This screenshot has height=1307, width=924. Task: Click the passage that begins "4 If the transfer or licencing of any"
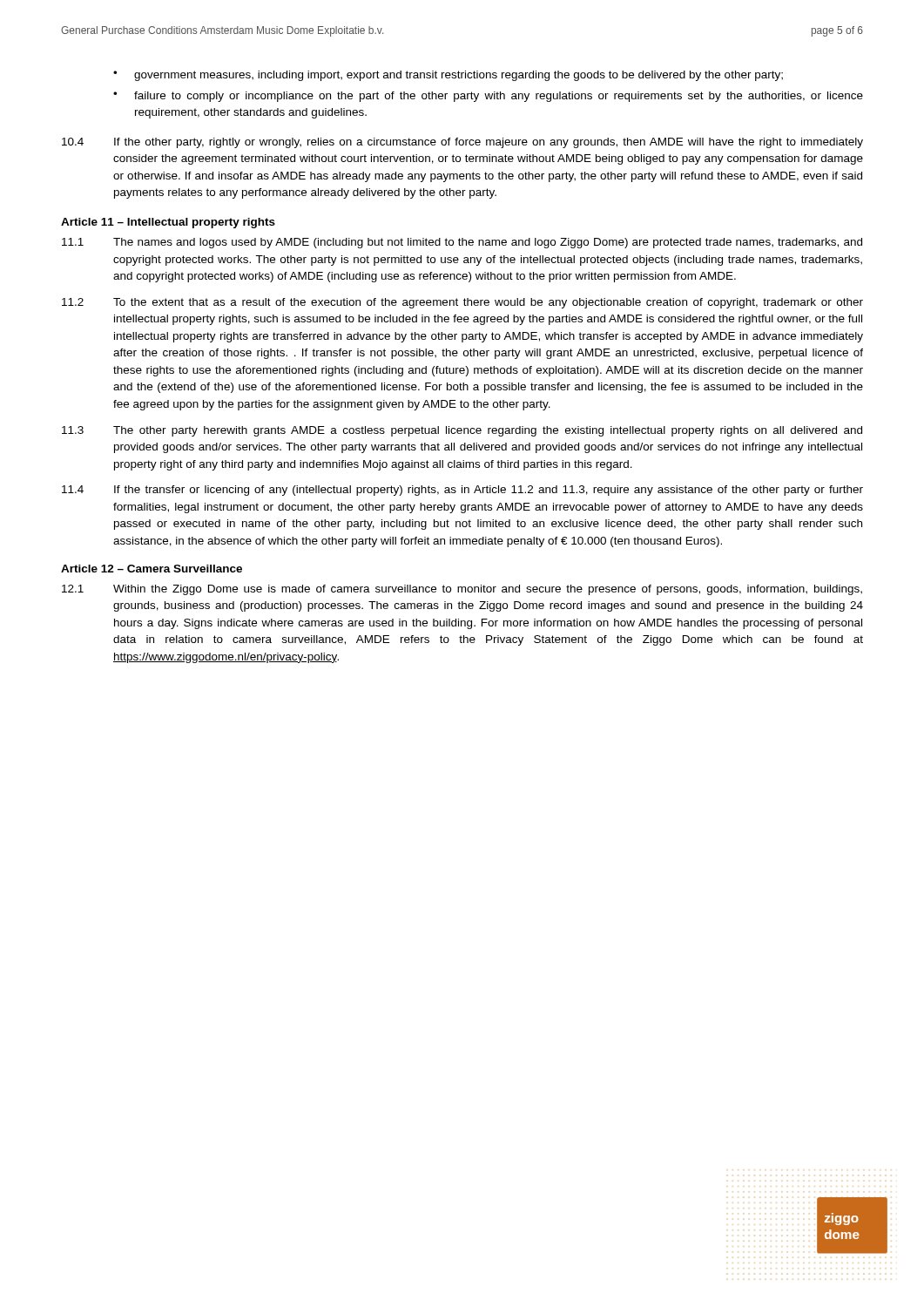tap(462, 515)
